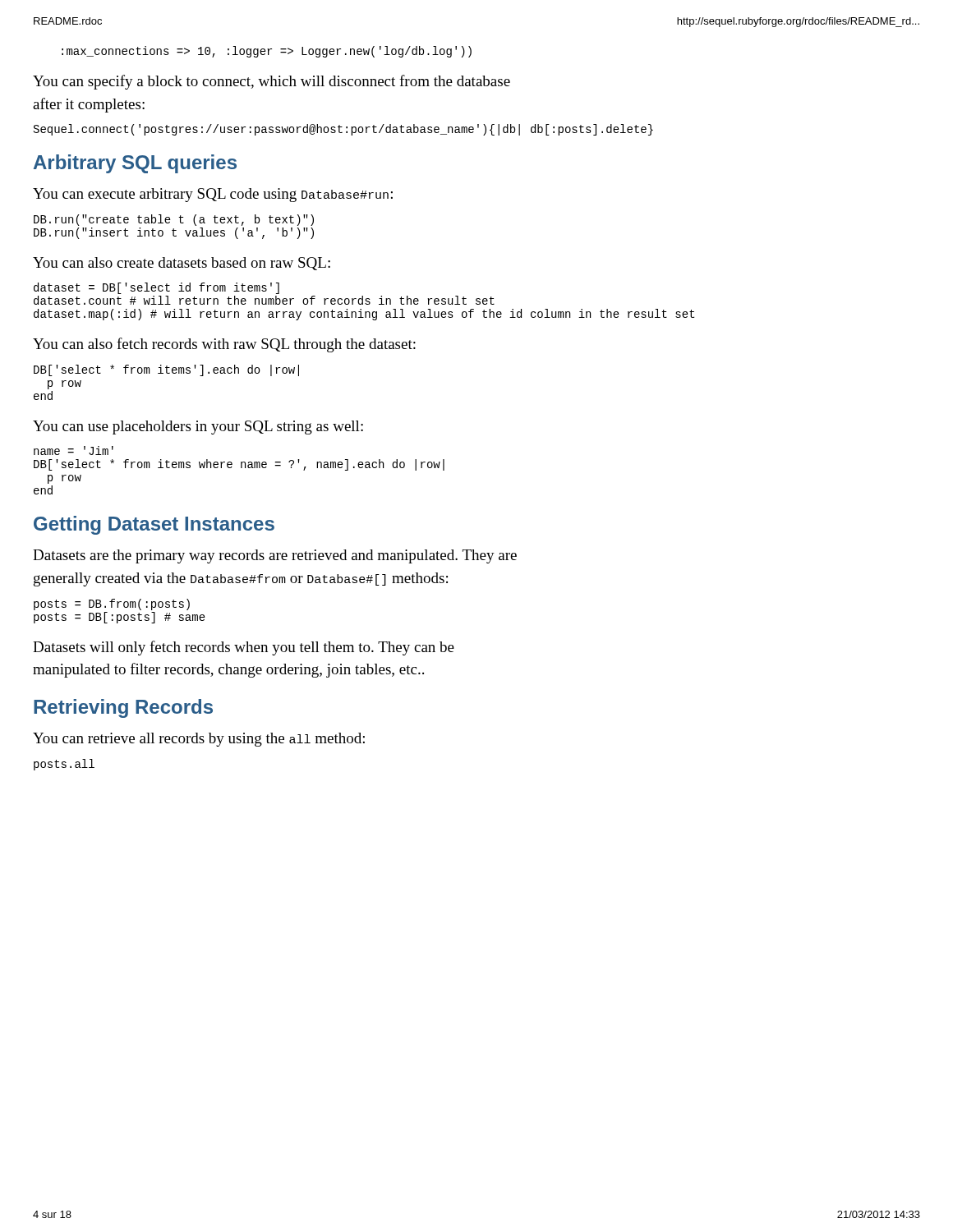The width and height of the screenshot is (953, 1232).
Task: Select the region starting "Arbitrary SQL queries"
Action: pyautogui.click(x=135, y=162)
